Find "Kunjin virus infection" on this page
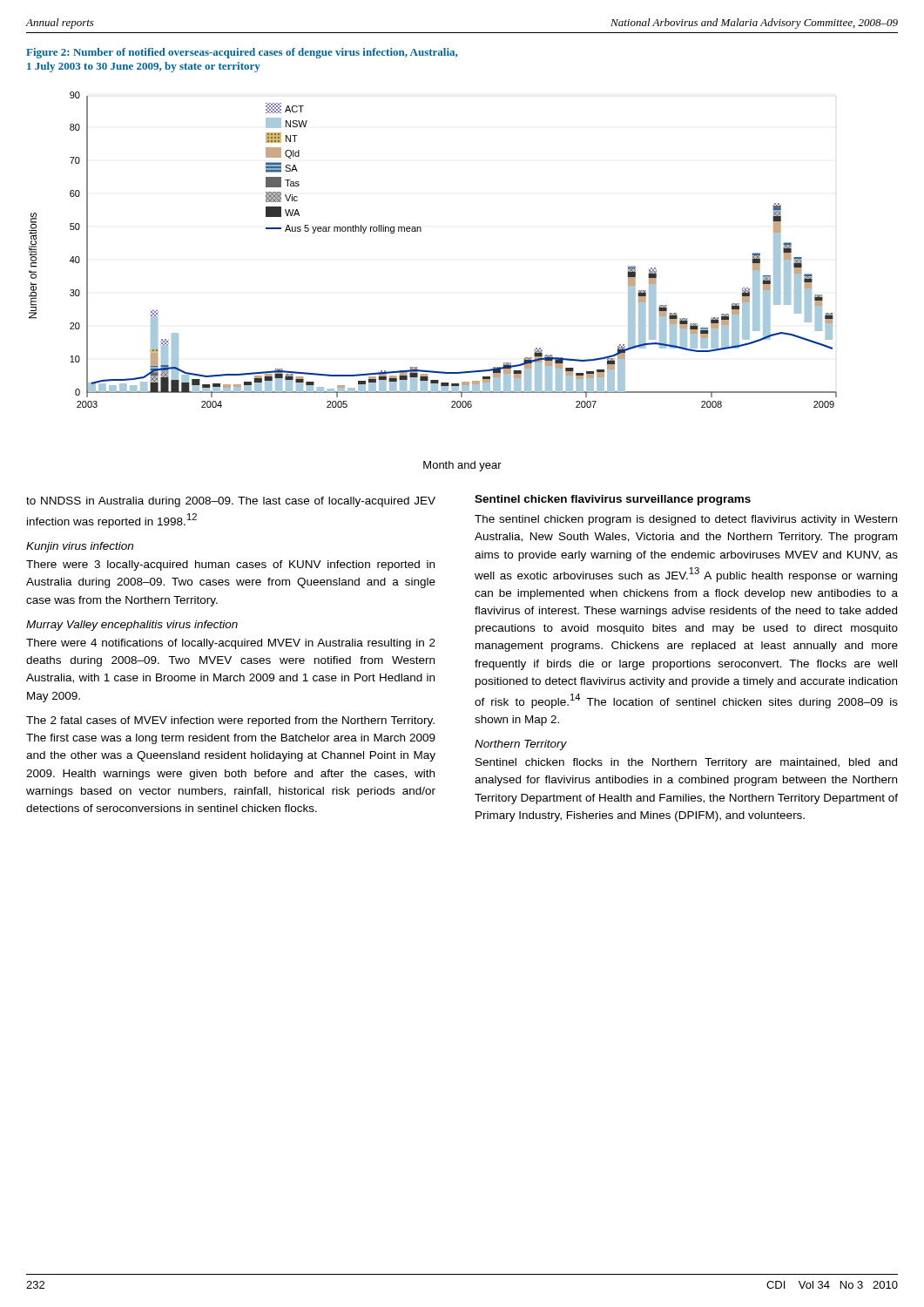Image resolution: width=924 pixels, height=1307 pixels. 80,546
